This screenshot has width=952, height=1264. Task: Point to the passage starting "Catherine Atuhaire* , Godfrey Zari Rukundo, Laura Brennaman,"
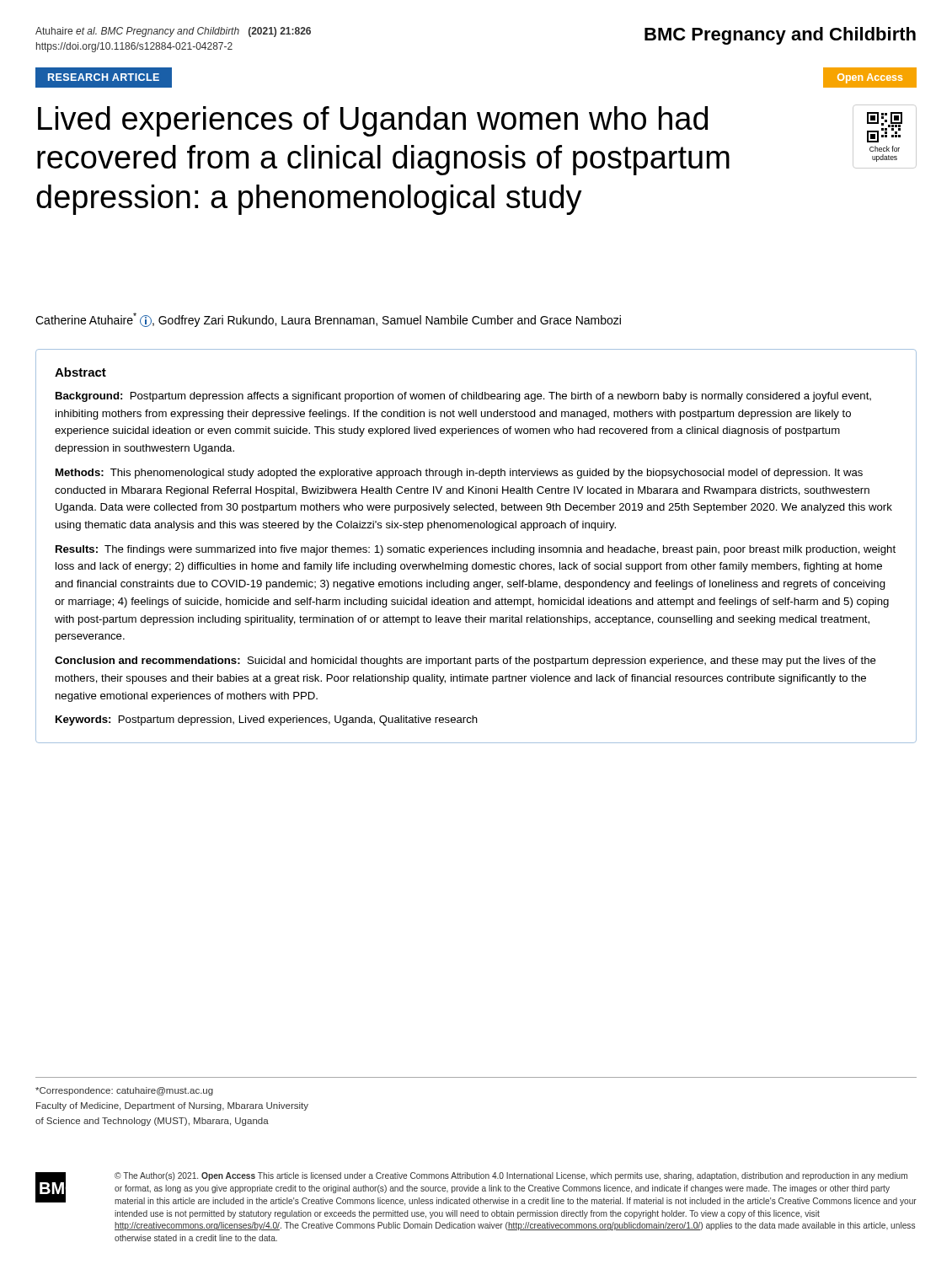(329, 319)
